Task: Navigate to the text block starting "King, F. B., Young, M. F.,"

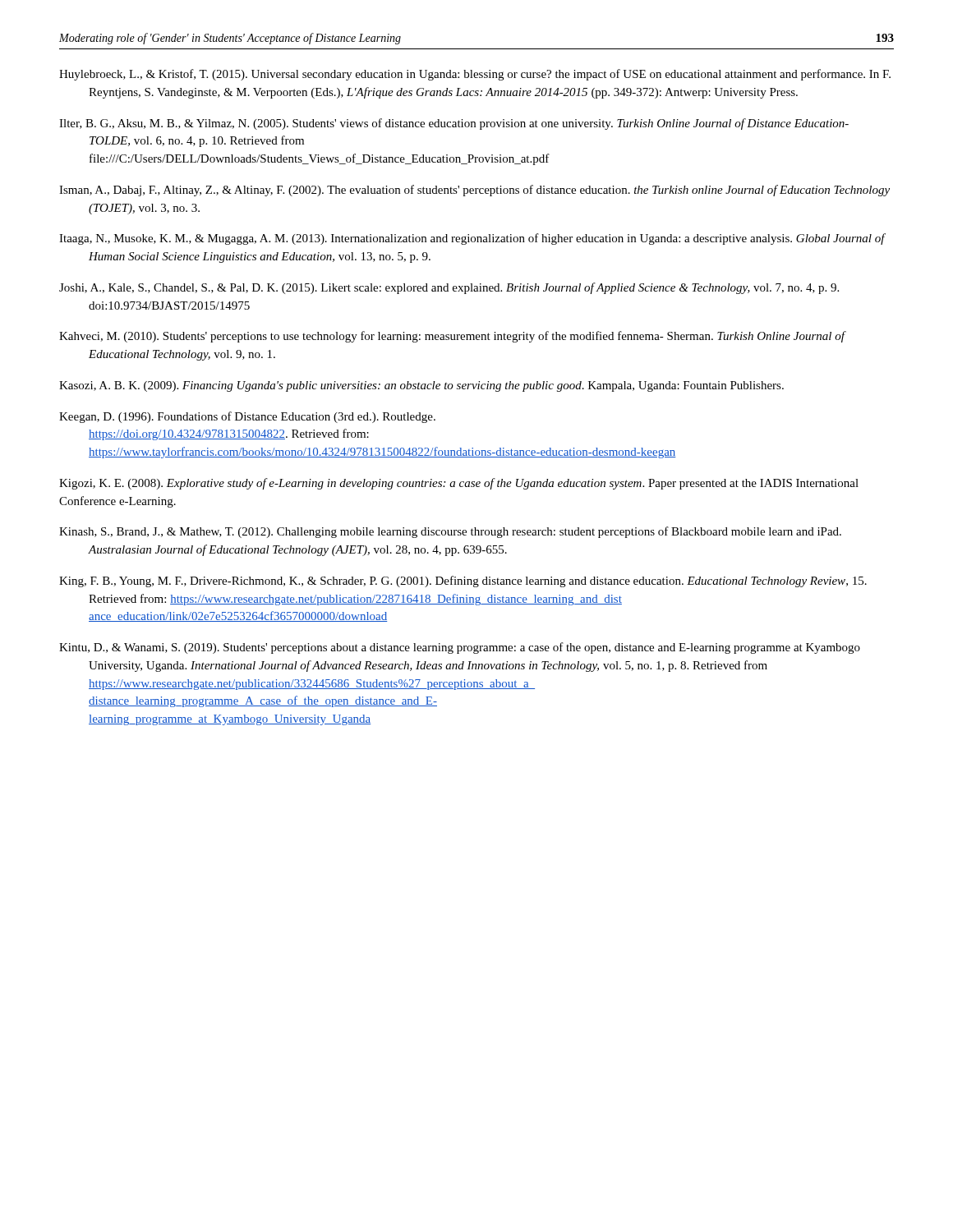Action: click(x=476, y=599)
